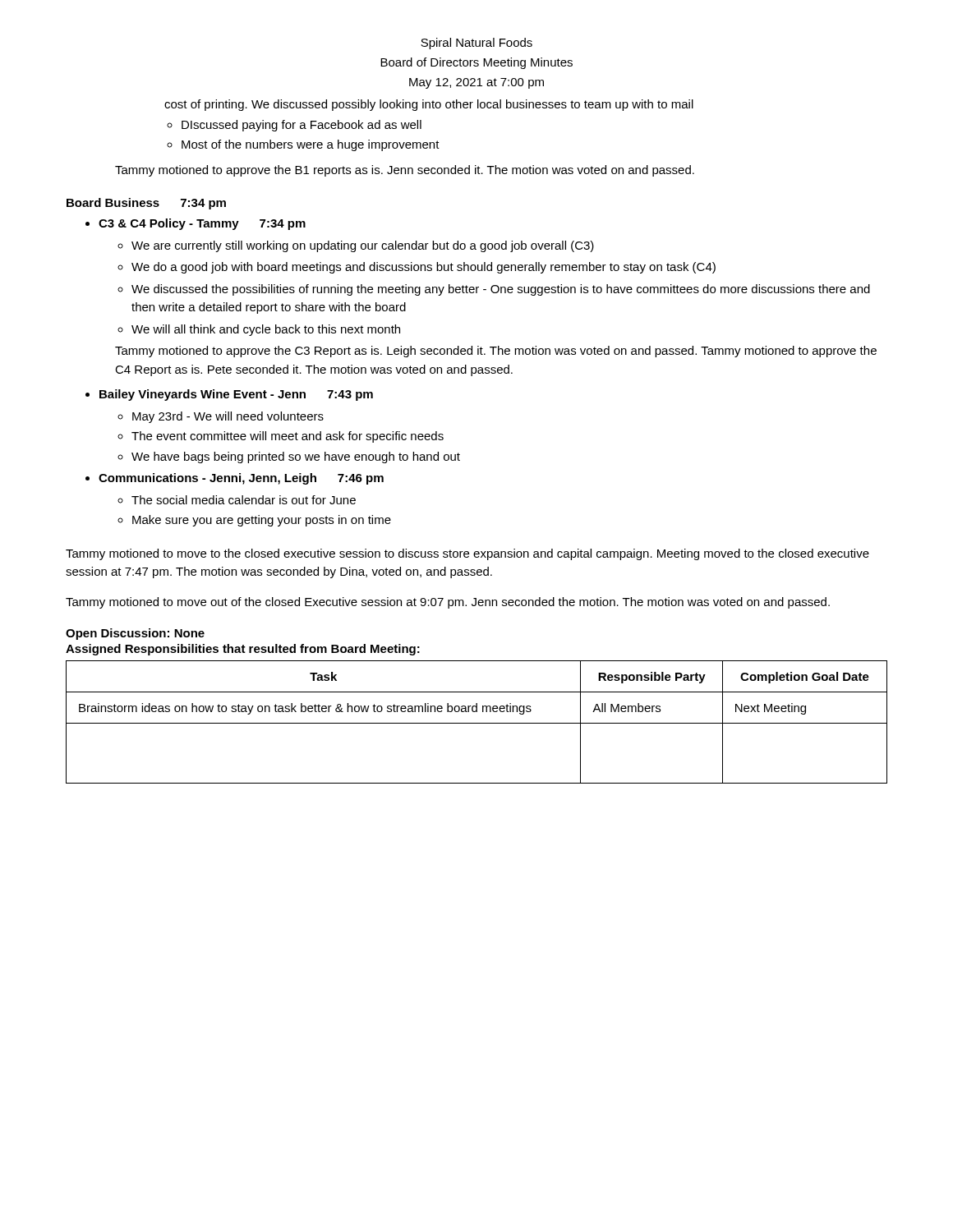Screen dimensions: 1232x953
Task: Select the list item containing "The event committee will"
Action: coord(288,436)
